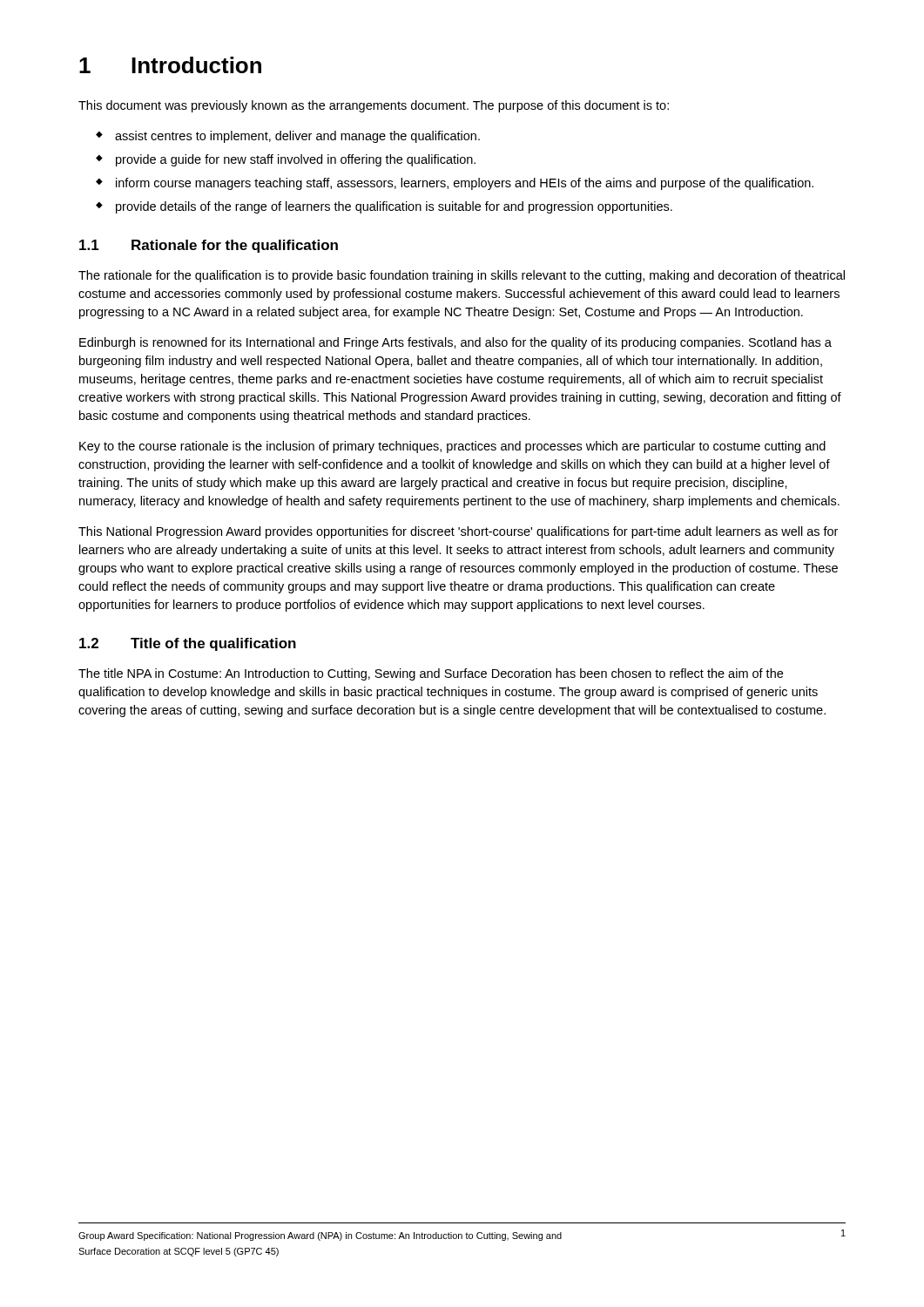
Task: Click on the block starting "The title NPA"
Action: pyautogui.click(x=462, y=693)
